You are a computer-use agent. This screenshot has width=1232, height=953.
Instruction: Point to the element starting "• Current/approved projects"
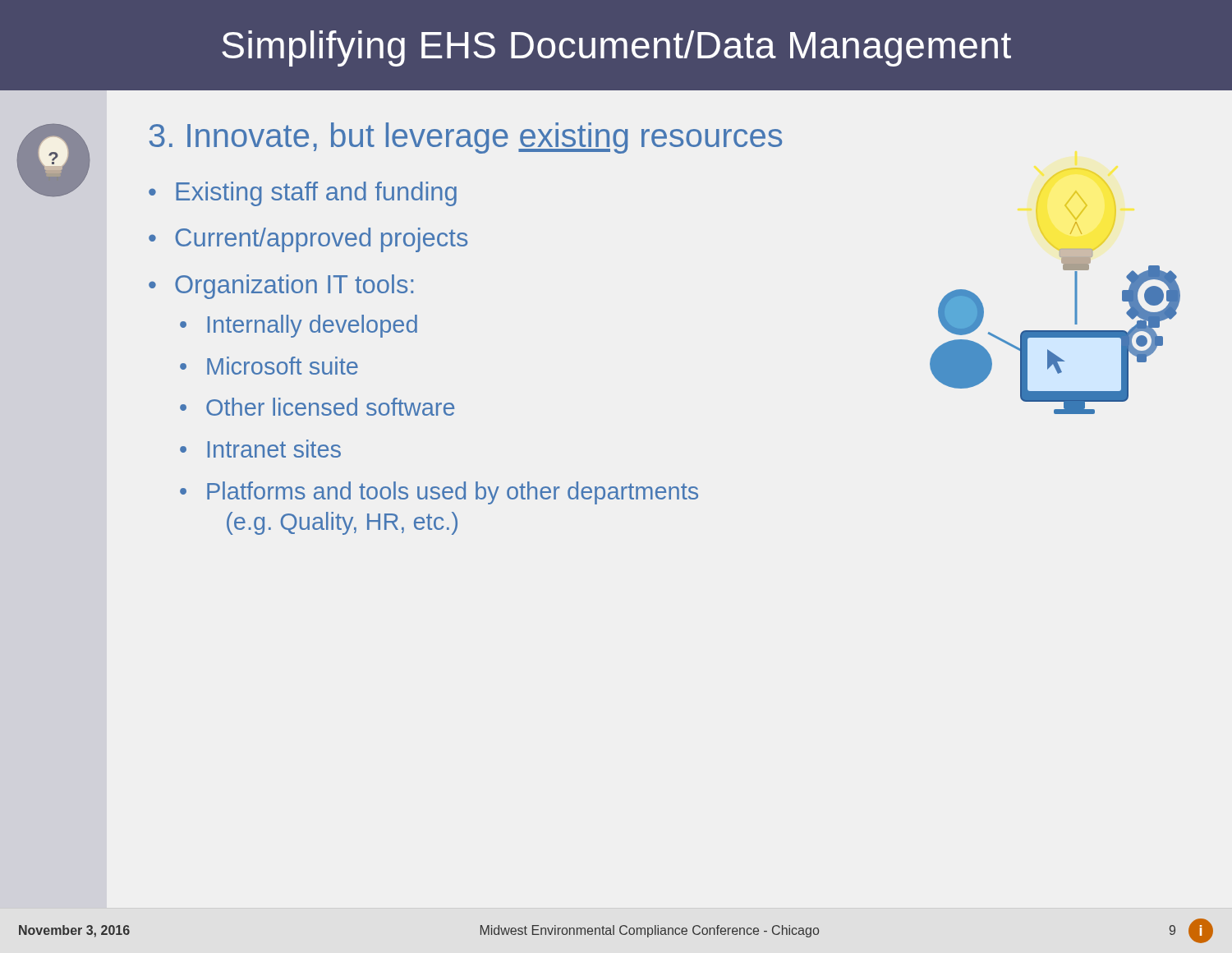pyautogui.click(x=308, y=239)
